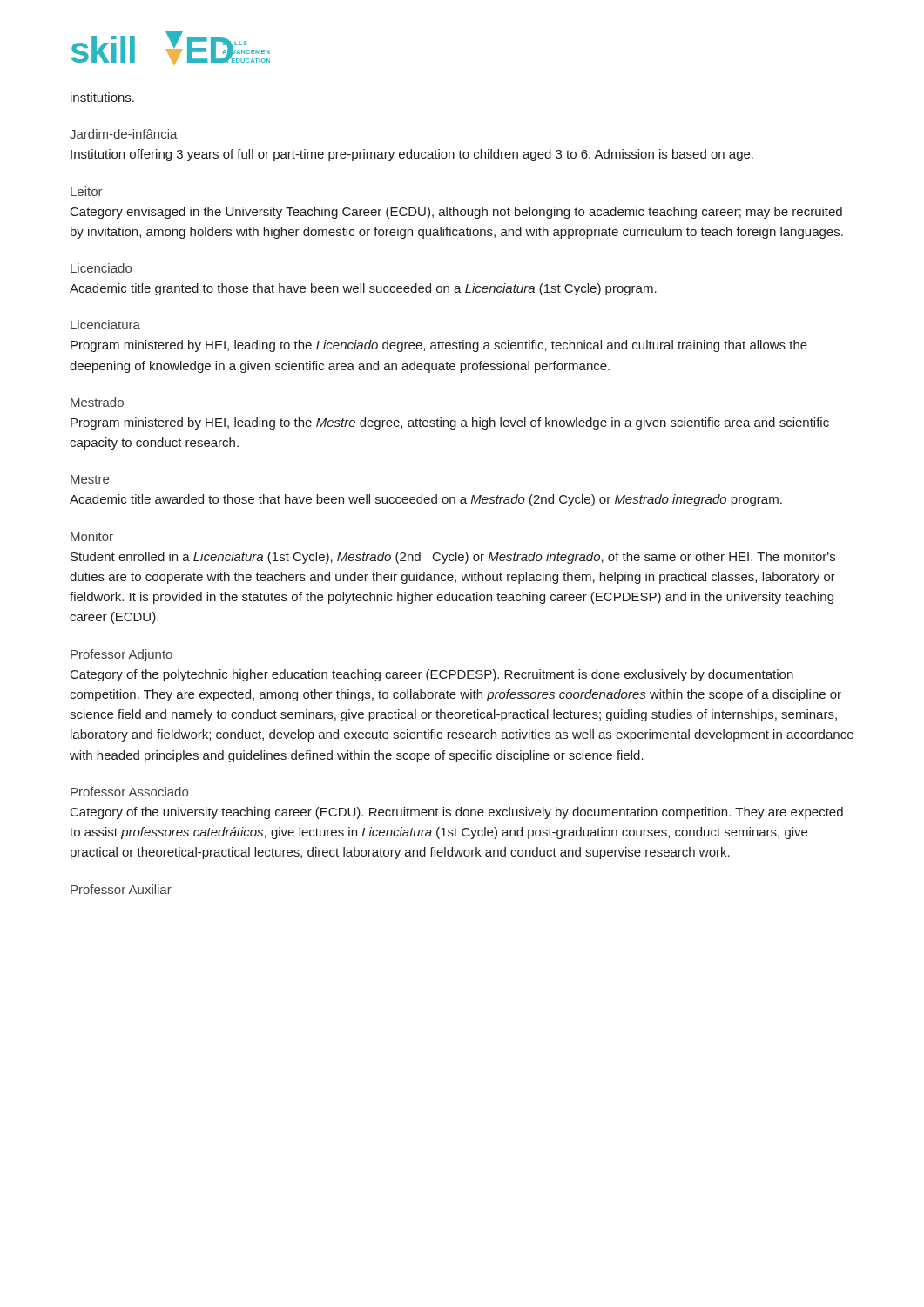Screen dimensions: 1307x924
Task: Locate the logo
Action: (x=462, y=49)
